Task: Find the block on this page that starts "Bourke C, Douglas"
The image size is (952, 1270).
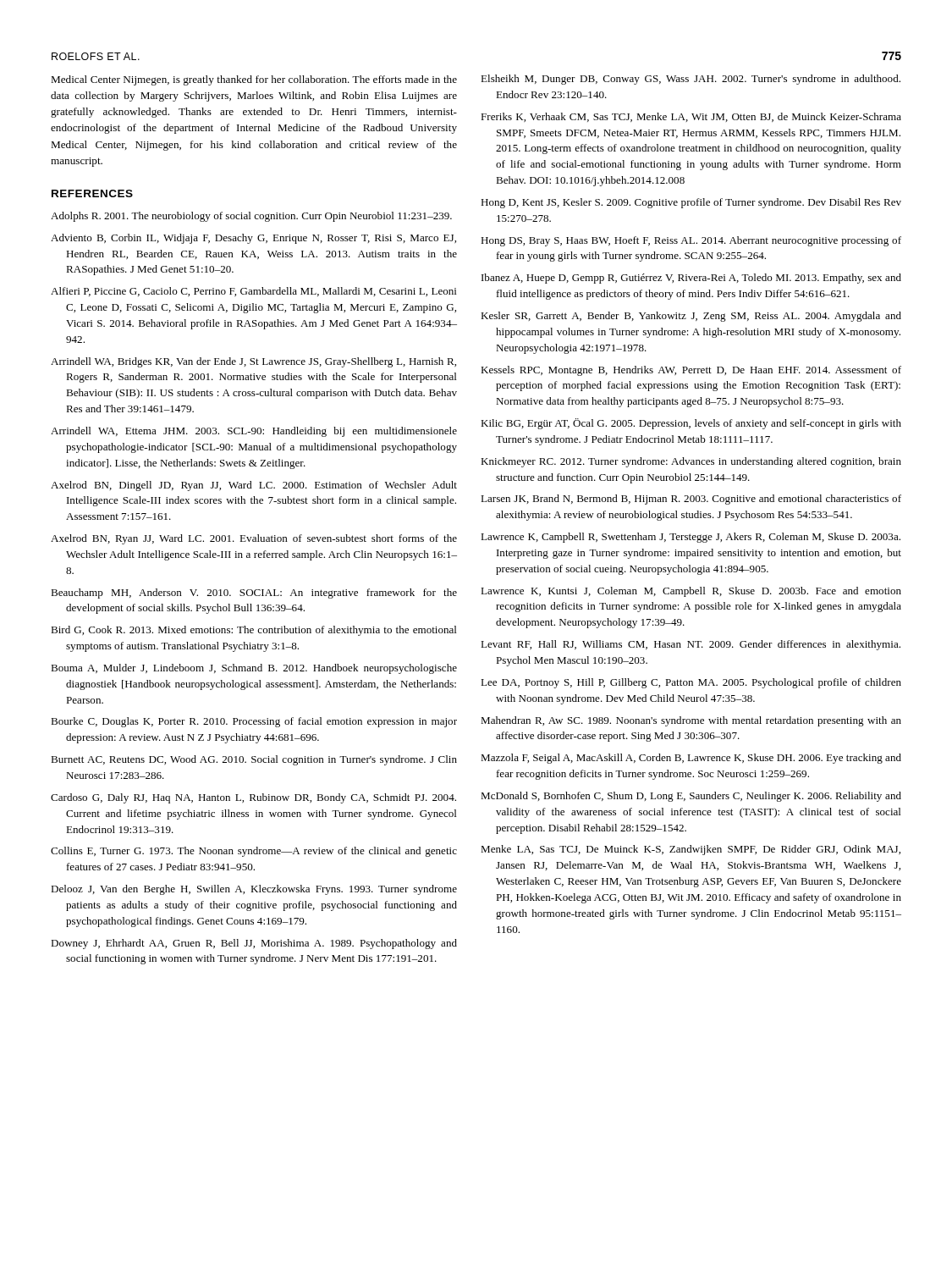Action: pos(254,729)
